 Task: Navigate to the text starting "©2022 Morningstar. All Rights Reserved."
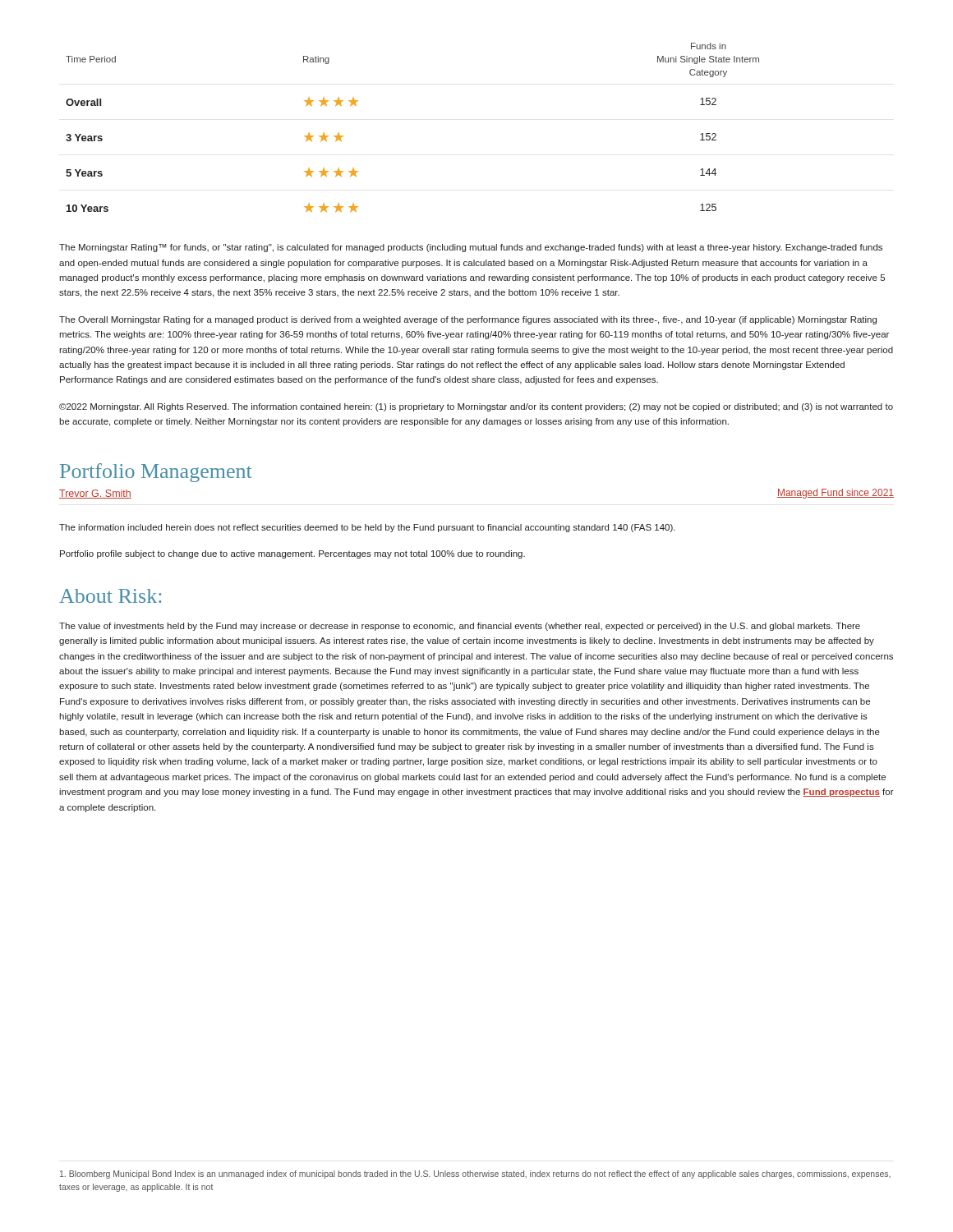[476, 414]
